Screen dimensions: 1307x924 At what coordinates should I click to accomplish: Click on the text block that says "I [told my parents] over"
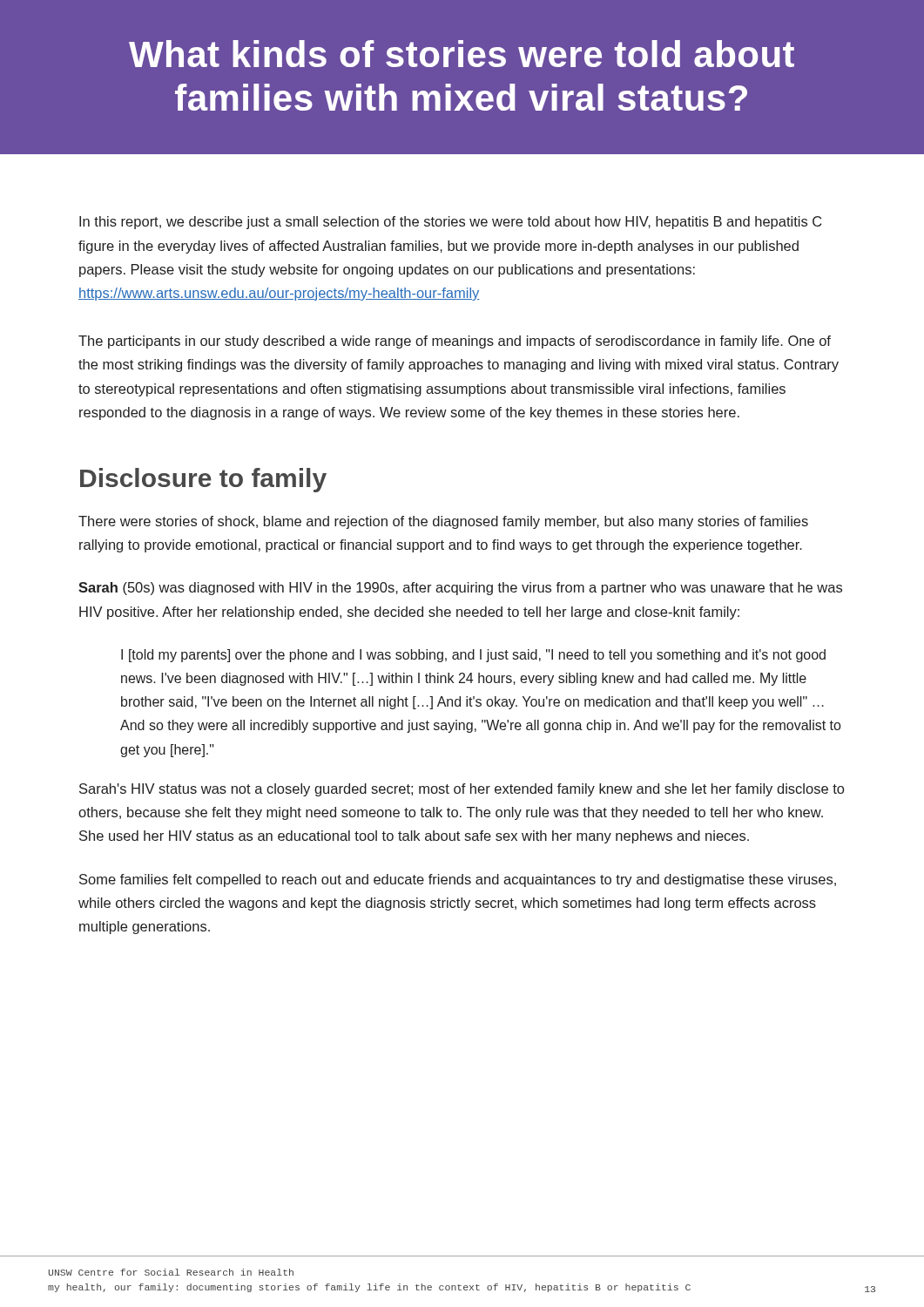483,702
